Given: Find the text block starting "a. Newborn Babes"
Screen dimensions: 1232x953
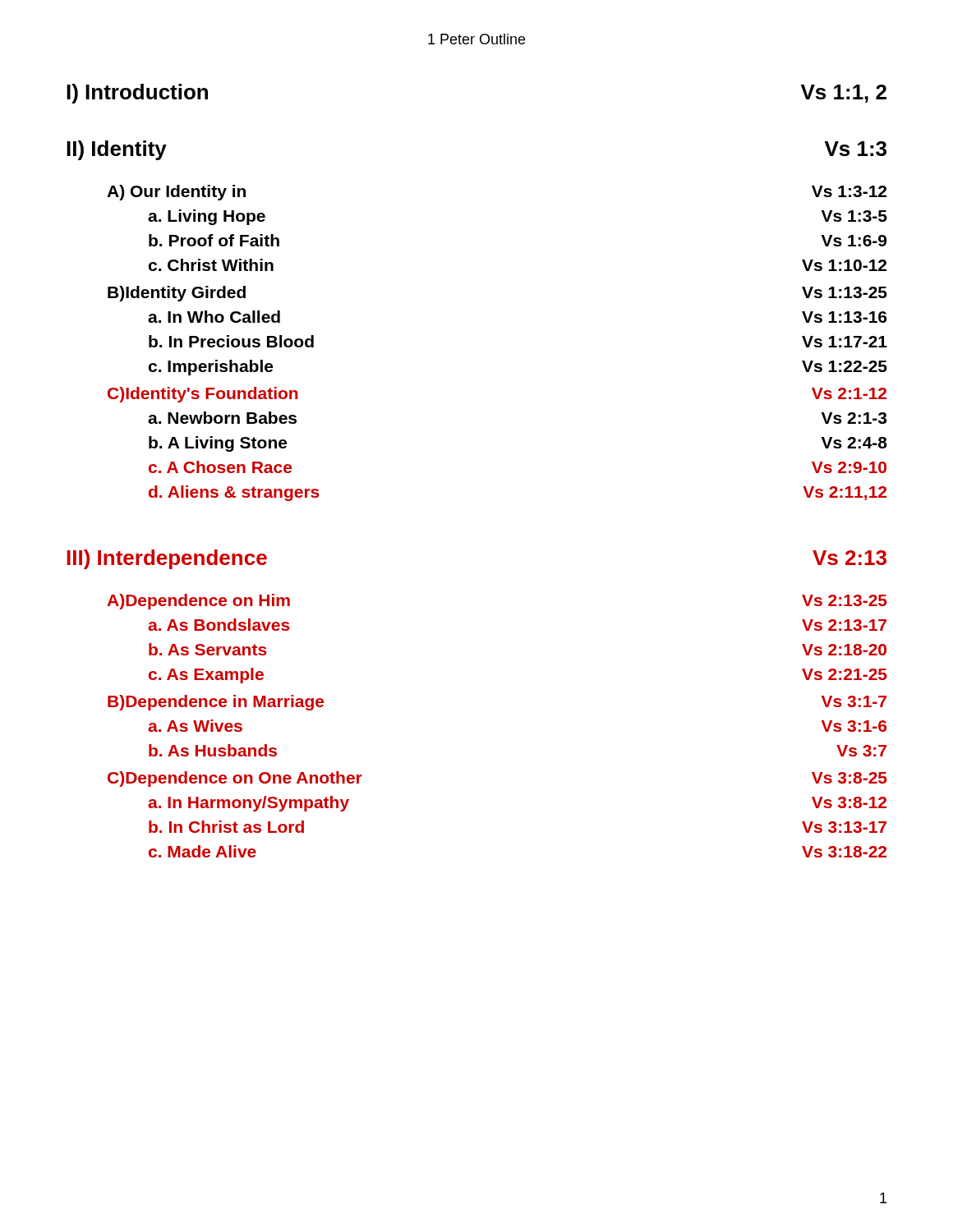Looking at the screenshot, I should pos(219,417).
